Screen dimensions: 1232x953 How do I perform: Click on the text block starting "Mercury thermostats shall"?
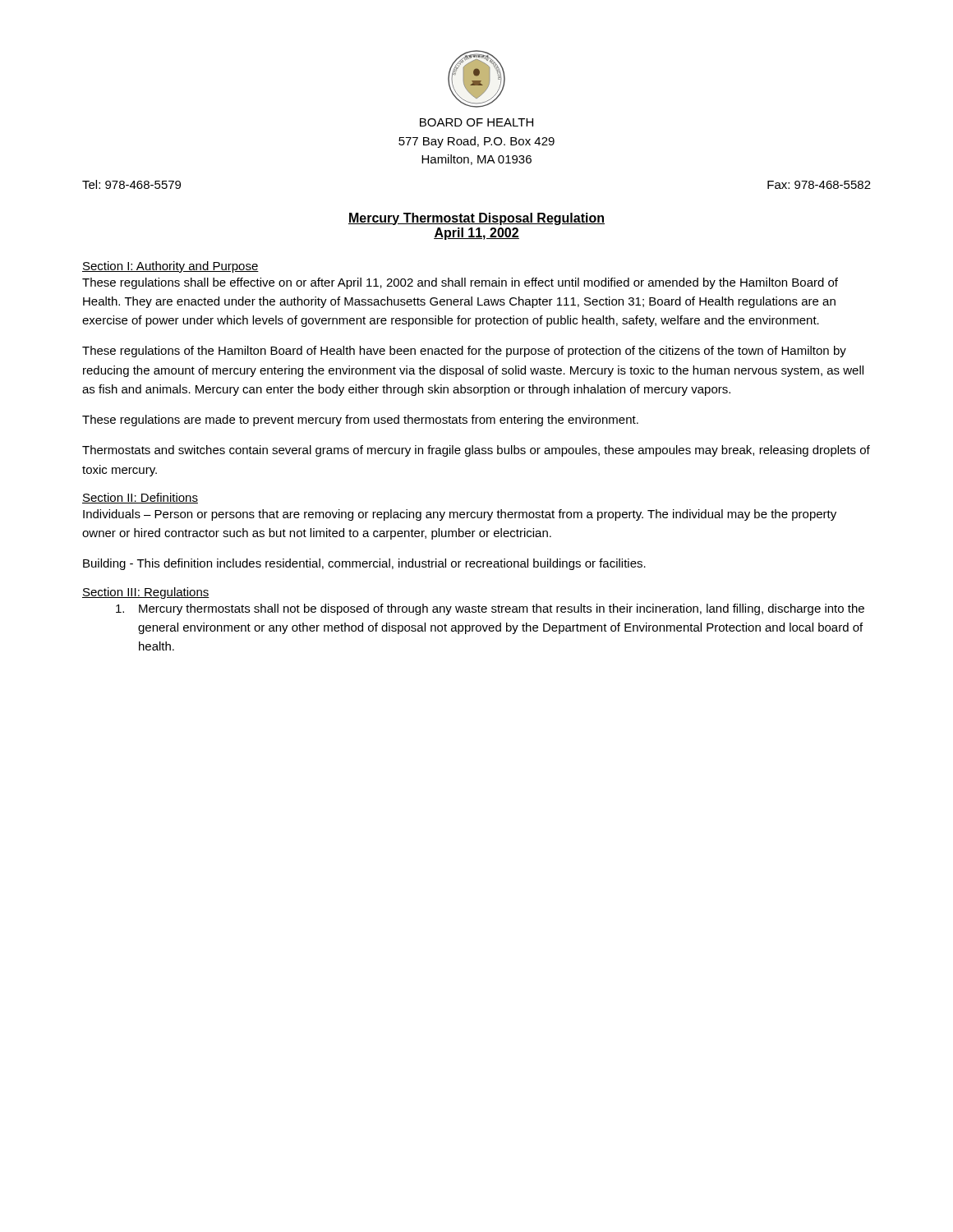click(x=493, y=627)
